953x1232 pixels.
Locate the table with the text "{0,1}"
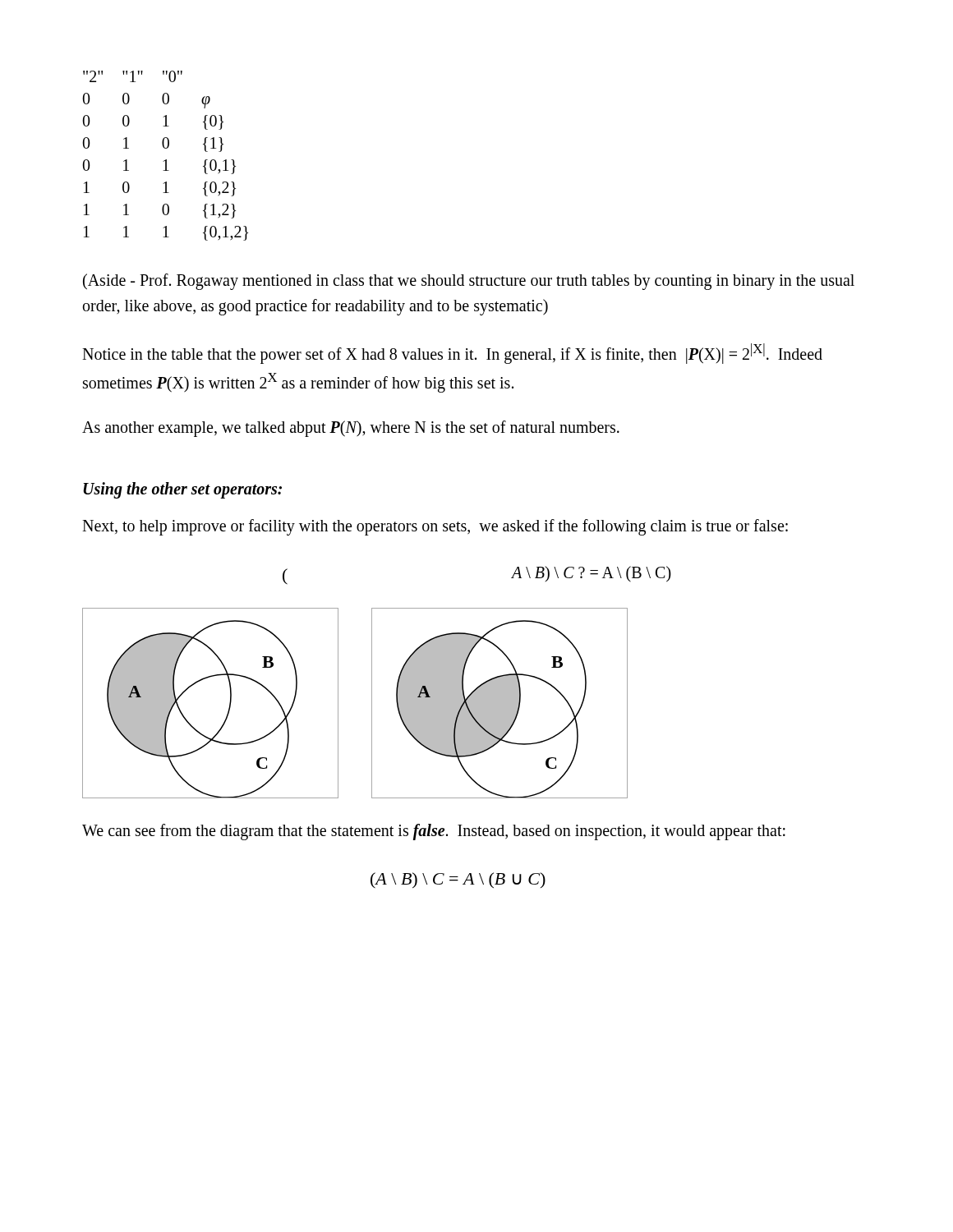pos(476,154)
